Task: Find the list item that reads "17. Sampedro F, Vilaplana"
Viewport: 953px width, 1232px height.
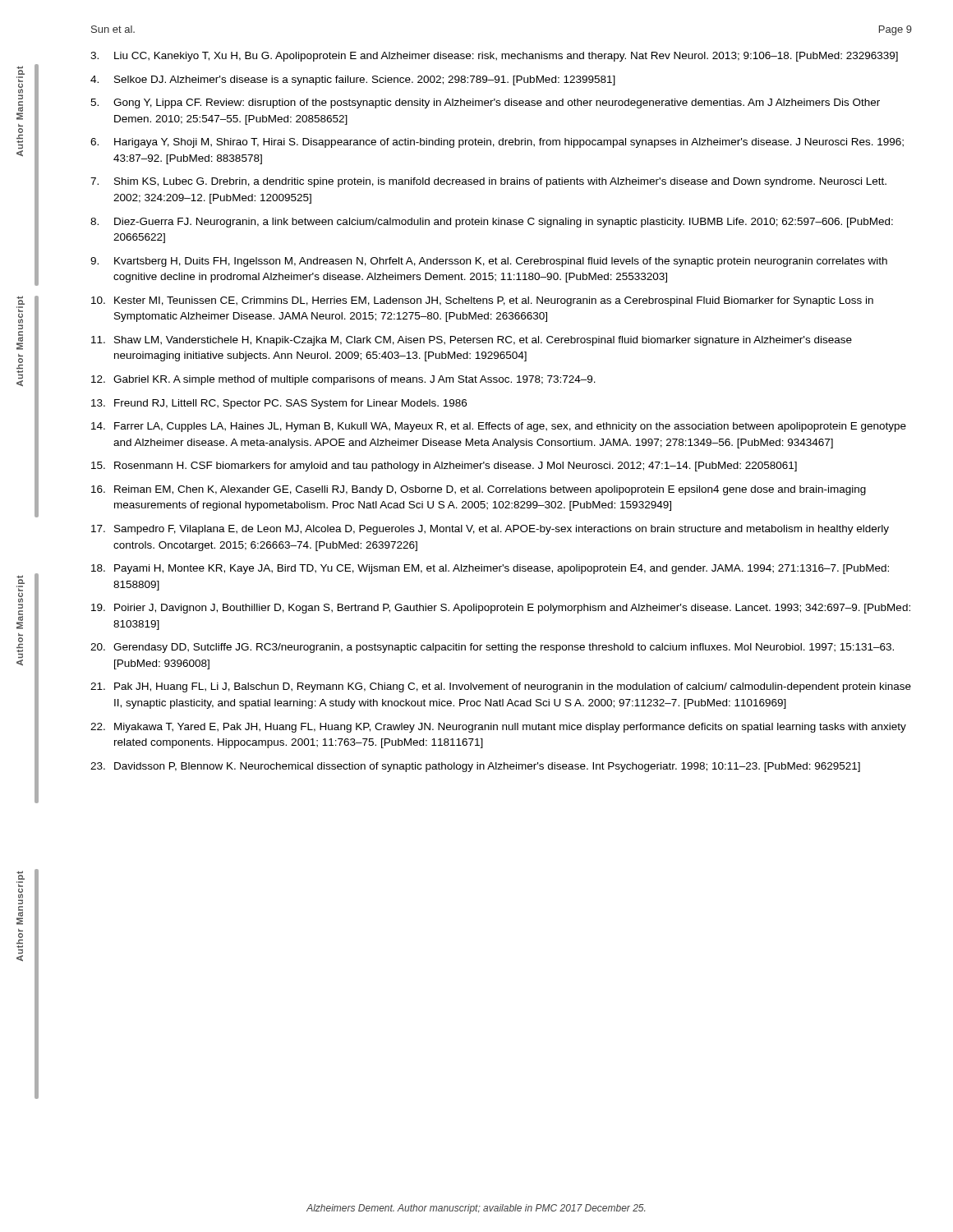Action: click(501, 537)
